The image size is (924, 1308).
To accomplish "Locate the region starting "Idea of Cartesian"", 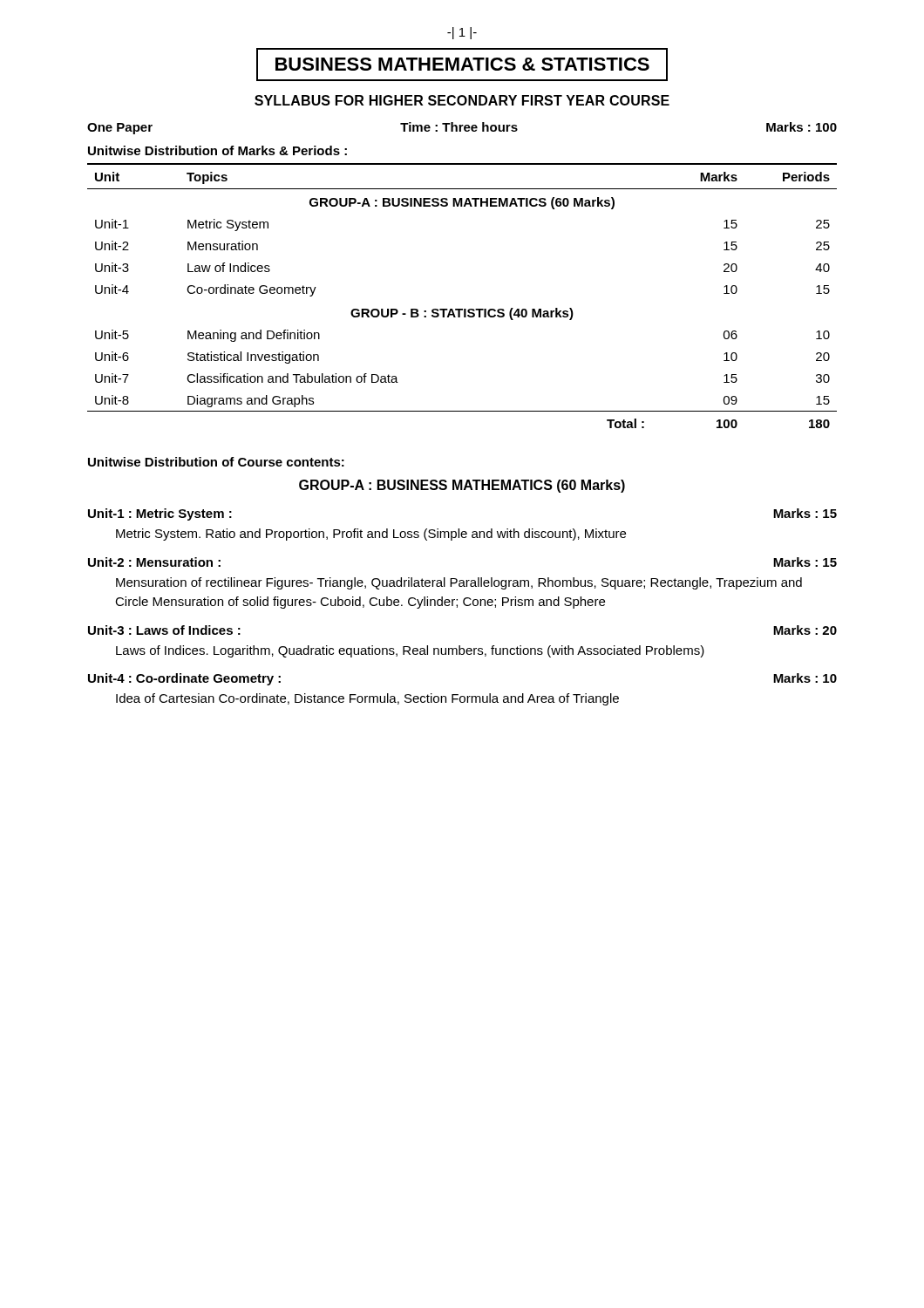I will (x=367, y=698).
